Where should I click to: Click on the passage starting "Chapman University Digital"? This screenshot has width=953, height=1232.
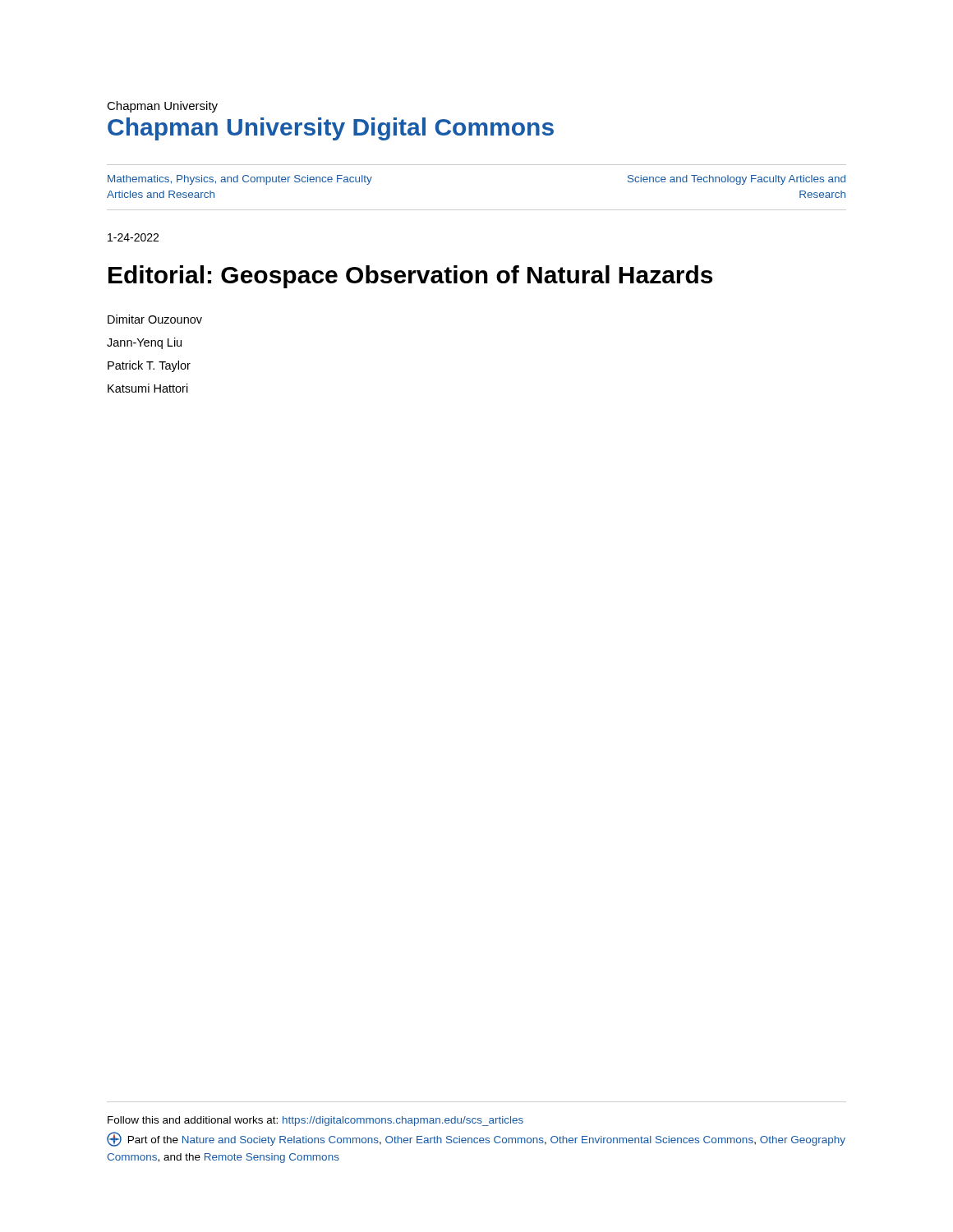(331, 127)
